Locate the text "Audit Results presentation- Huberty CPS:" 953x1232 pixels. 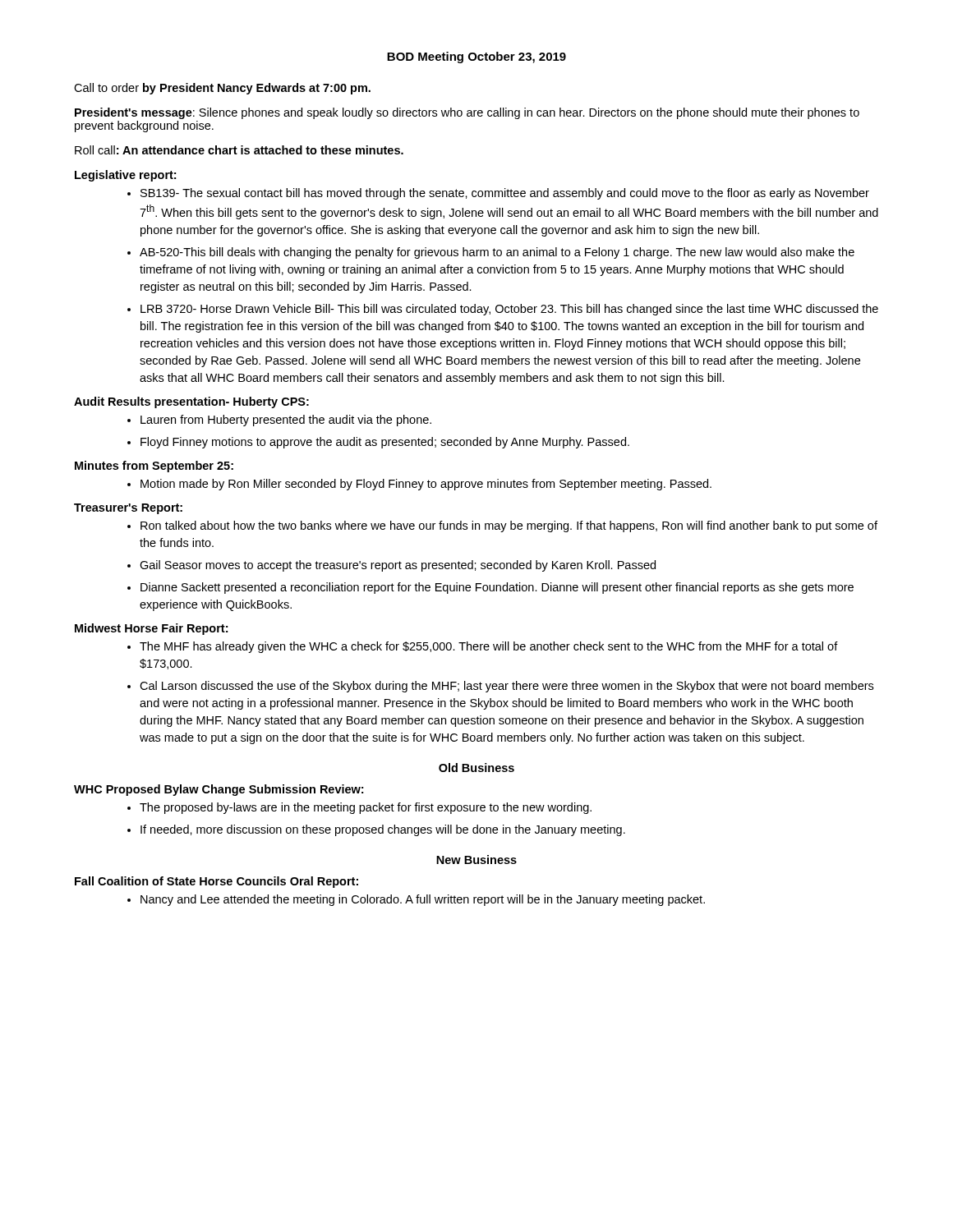pos(192,402)
